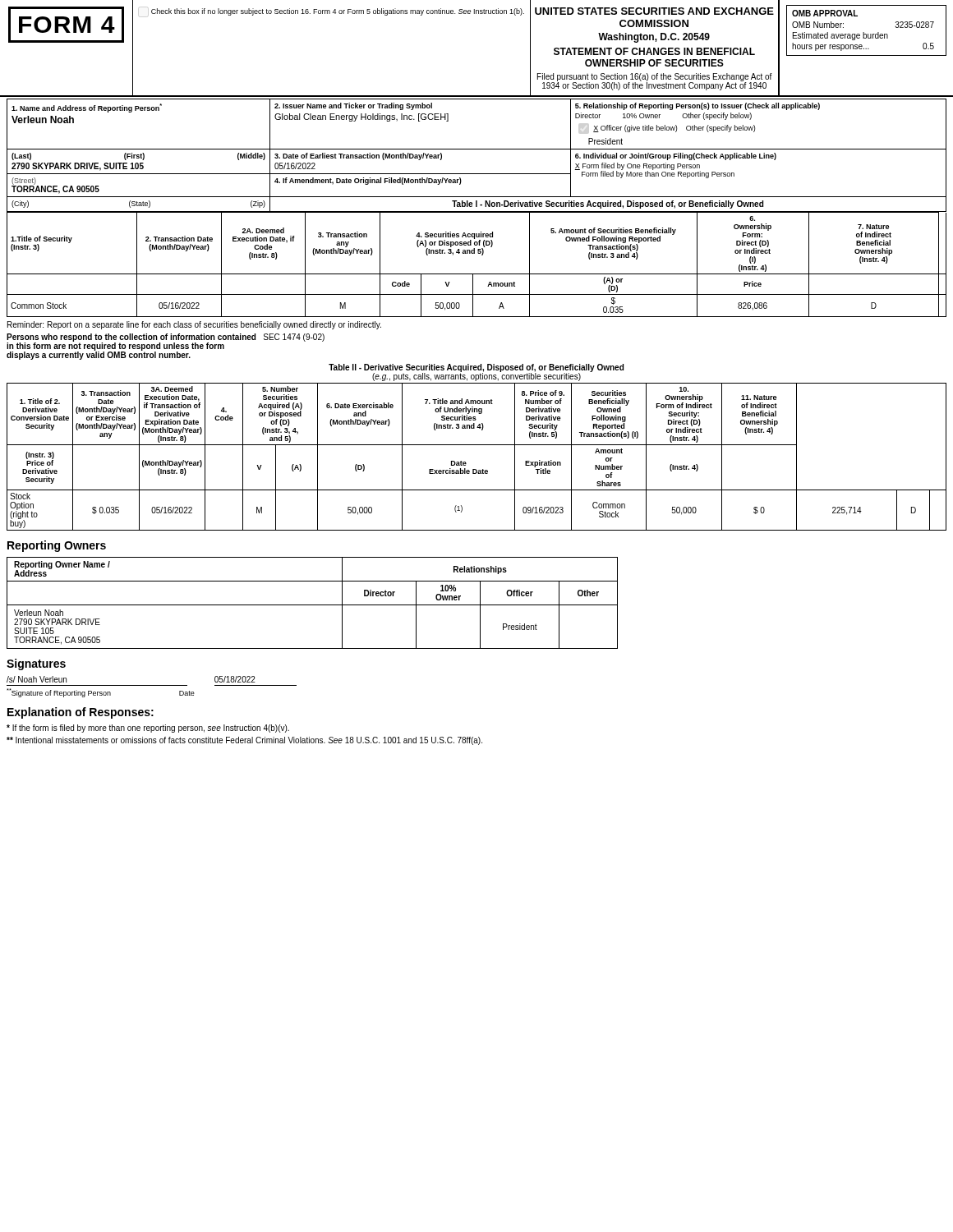The width and height of the screenshot is (953, 1232).
Task: Navigate to the text block starting "Table II - Derivative Securities Acquired, Disposed"
Action: point(476,368)
